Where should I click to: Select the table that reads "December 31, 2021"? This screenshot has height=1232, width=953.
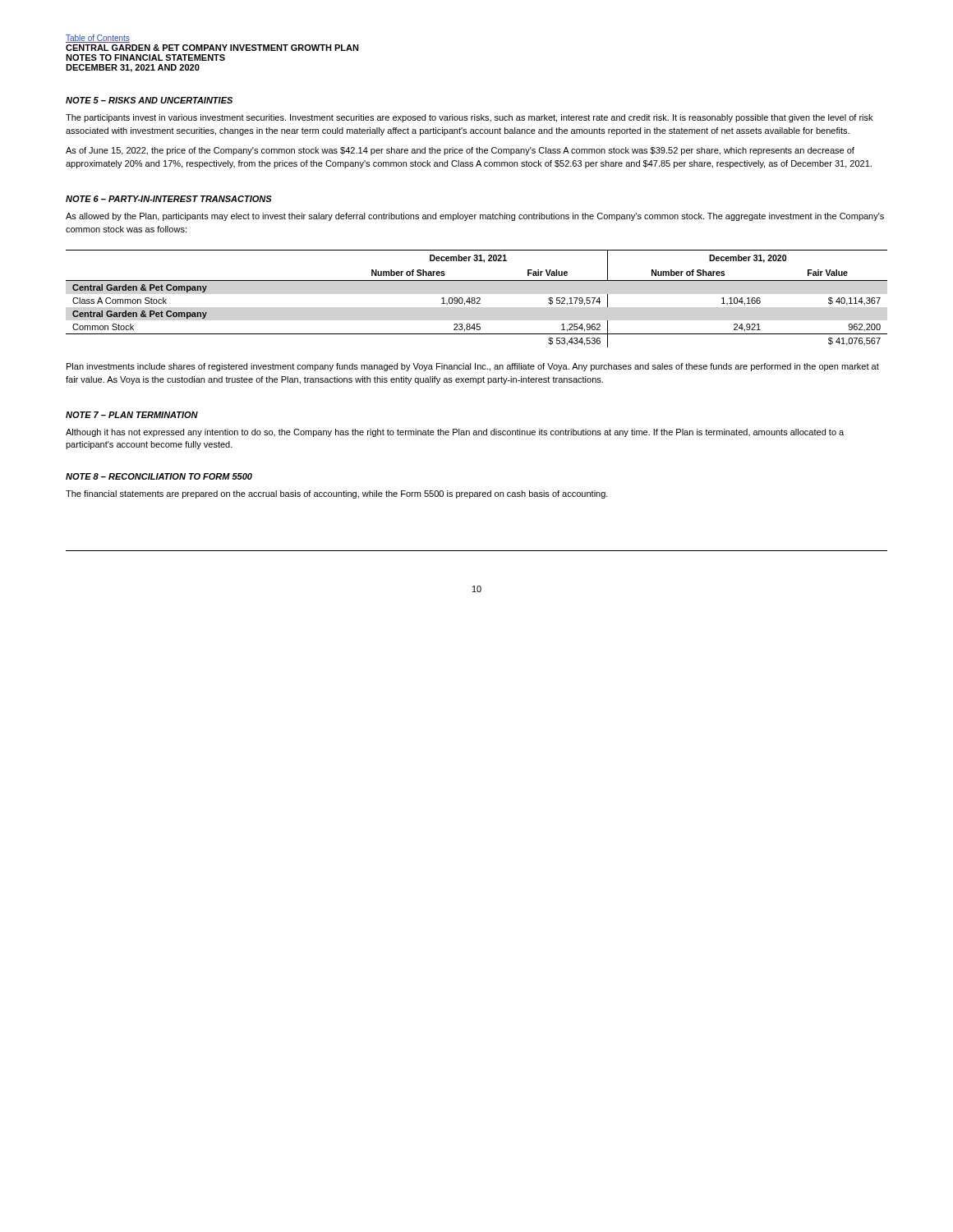(x=476, y=298)
